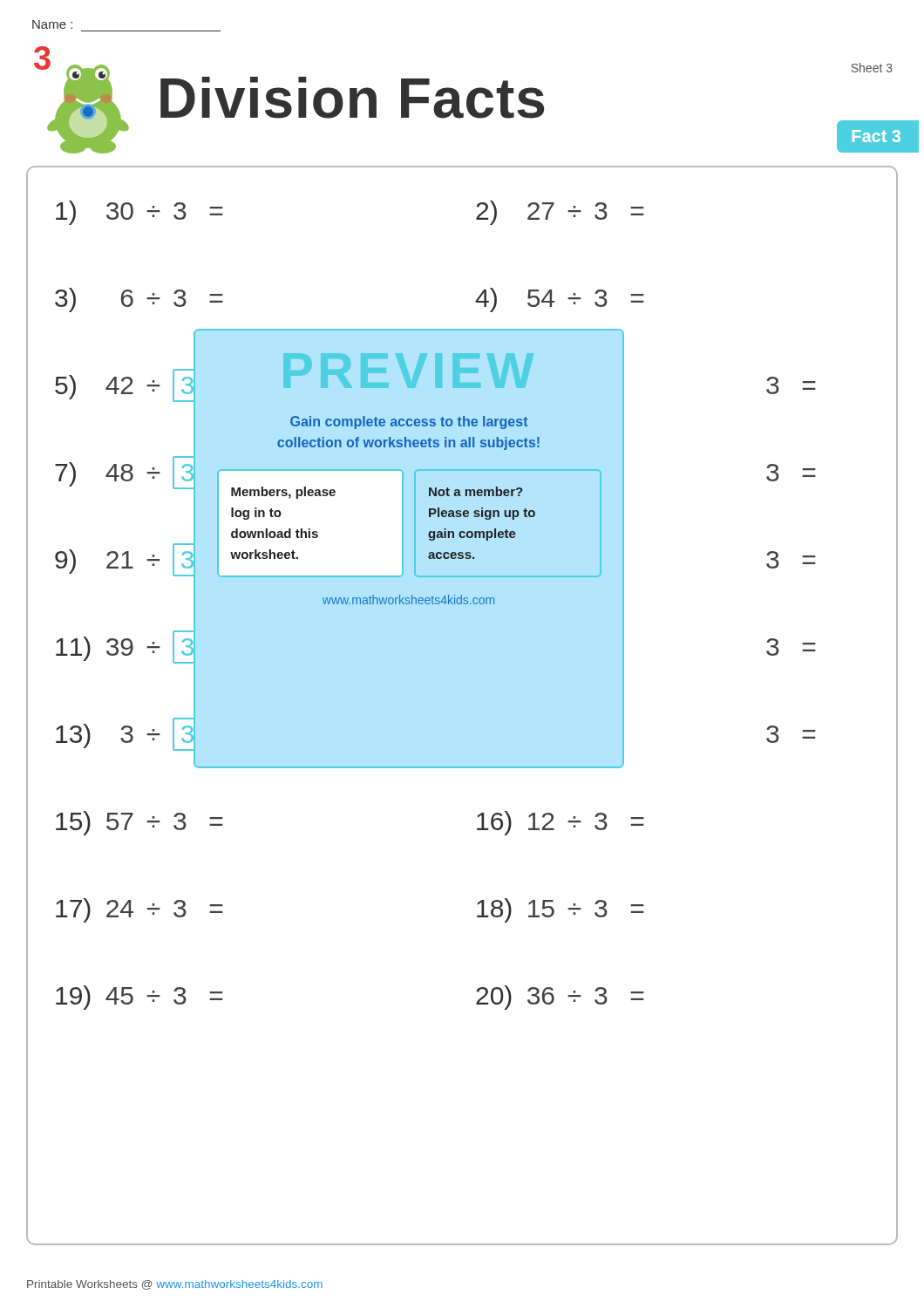
Task: Click where it says "5) 42 ÷ 3"
Action: coord(128,385)
